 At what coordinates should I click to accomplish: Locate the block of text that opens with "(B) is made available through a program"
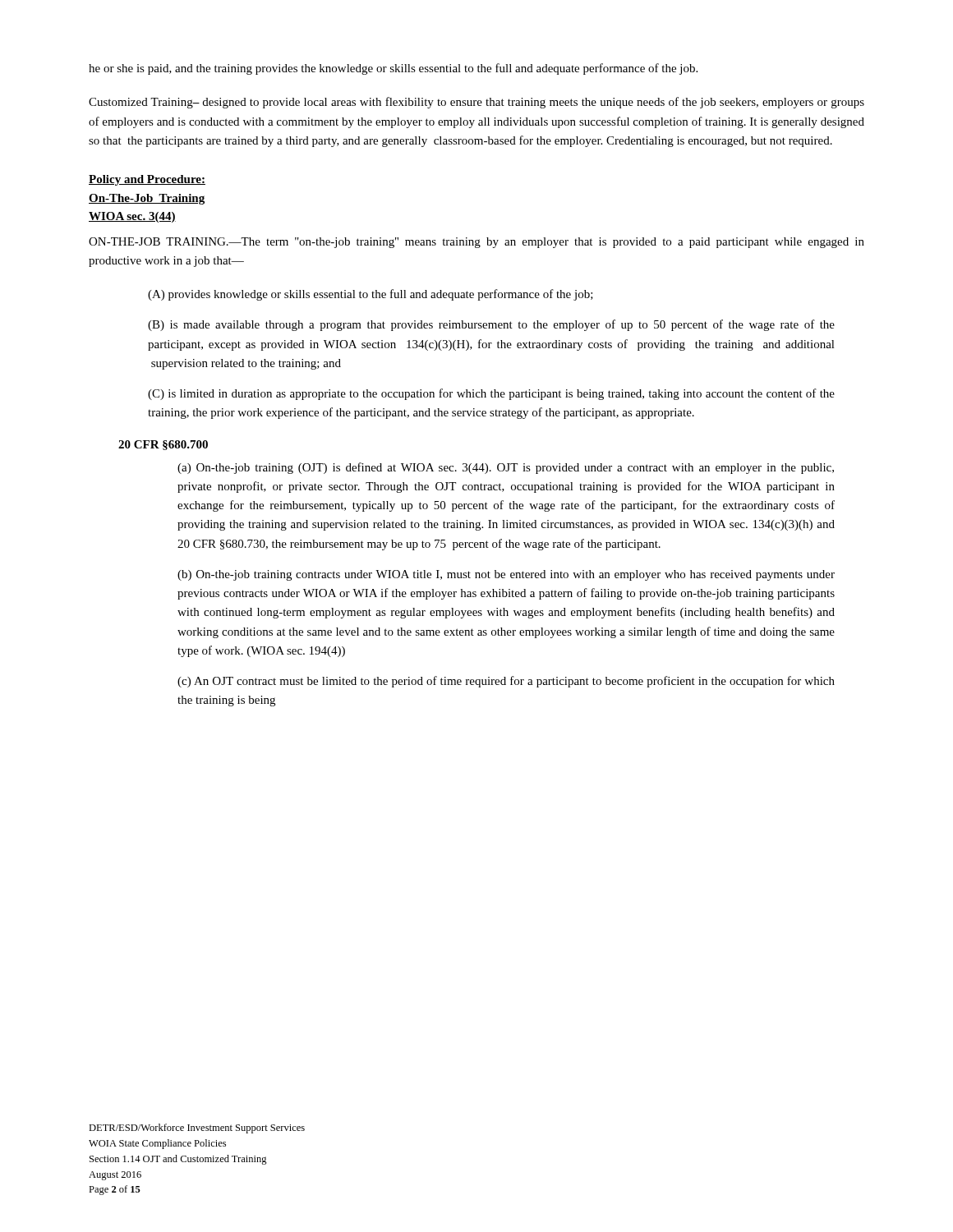click(x=491, y=344)
